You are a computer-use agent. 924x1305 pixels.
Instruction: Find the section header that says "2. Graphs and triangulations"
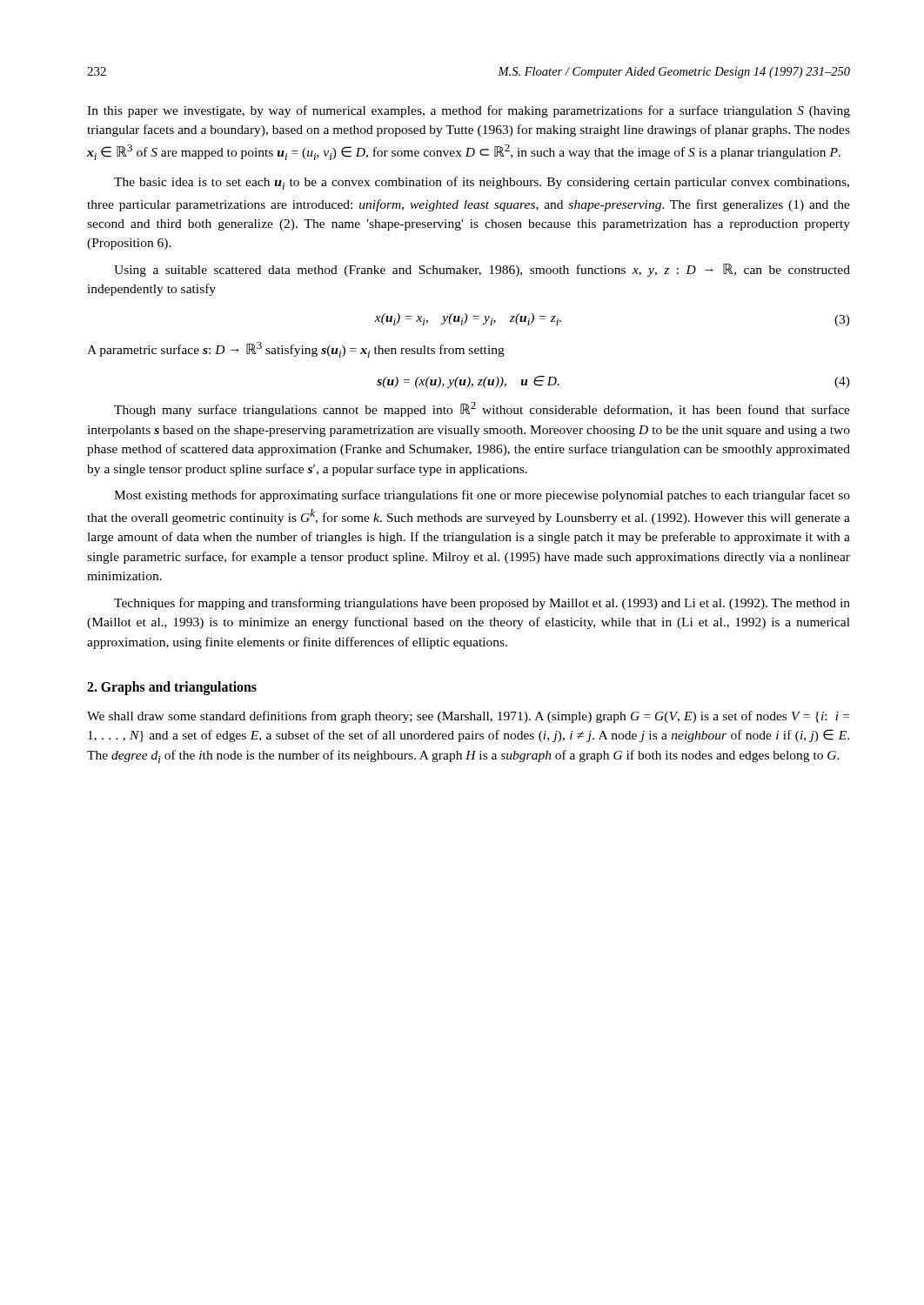[x=172, y=687]
